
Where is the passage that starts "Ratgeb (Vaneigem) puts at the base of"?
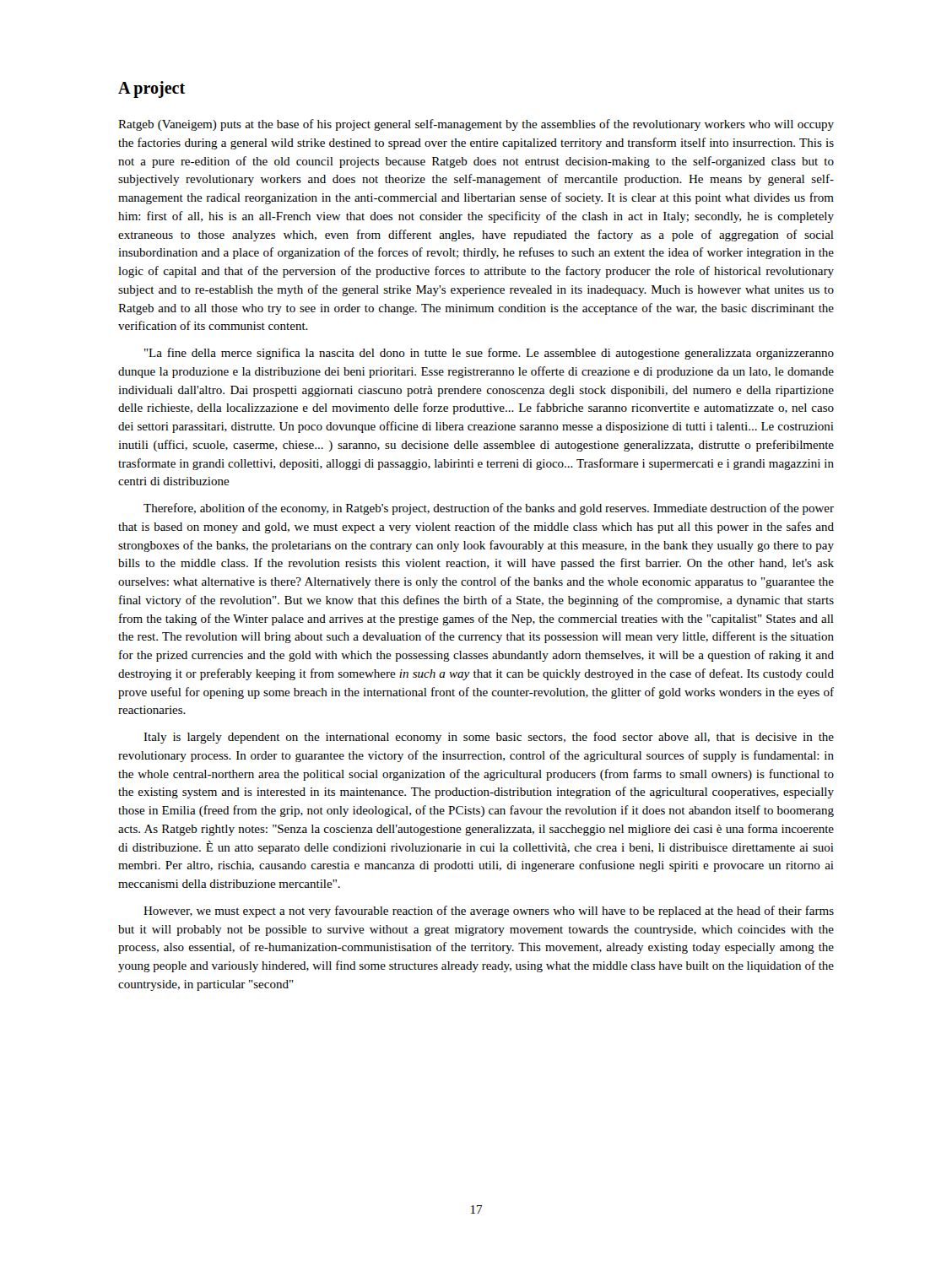(476, 226)
